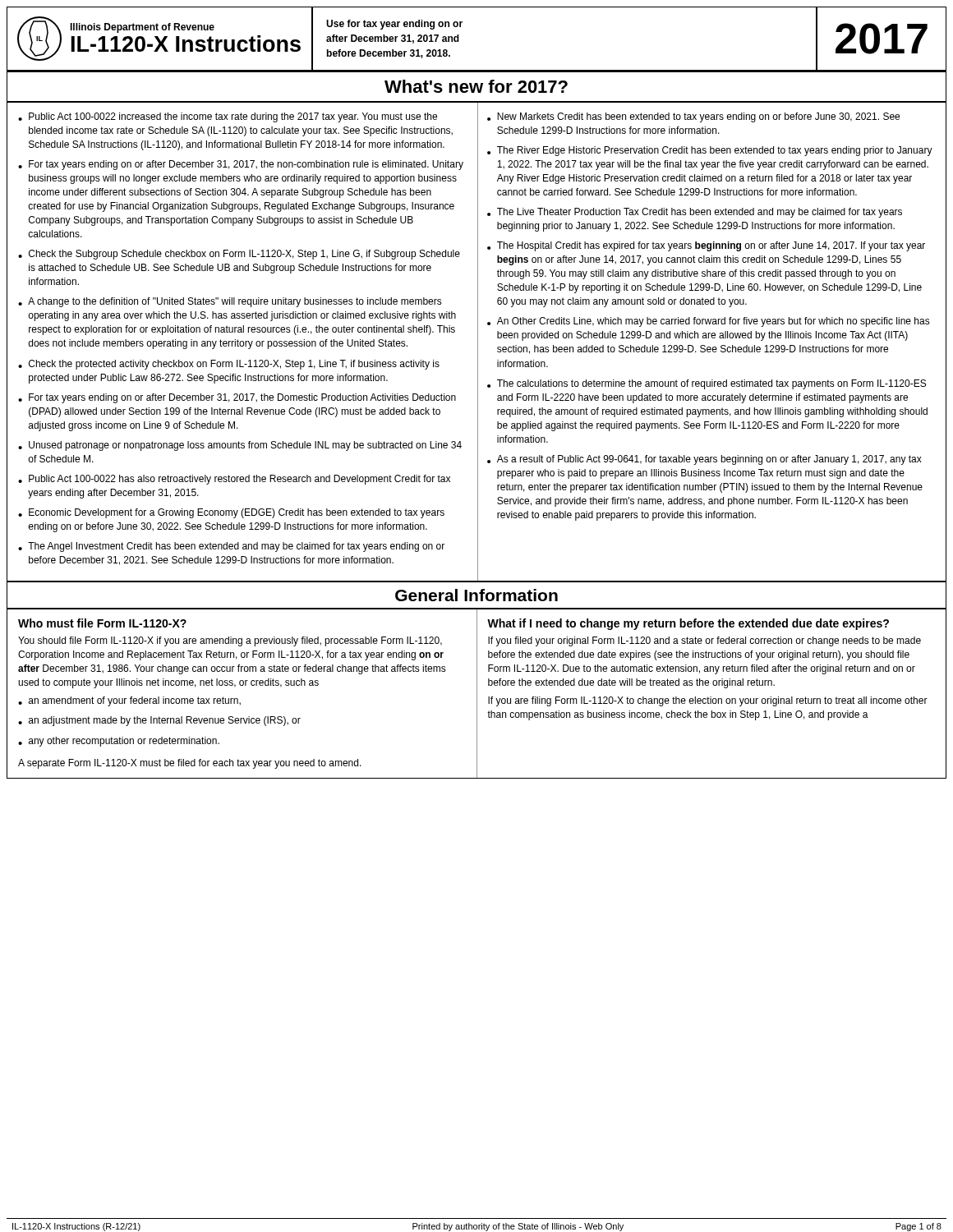
Task: Click on the list item that says "• The River Edge Historic"
Action: (x=711, y=172)
